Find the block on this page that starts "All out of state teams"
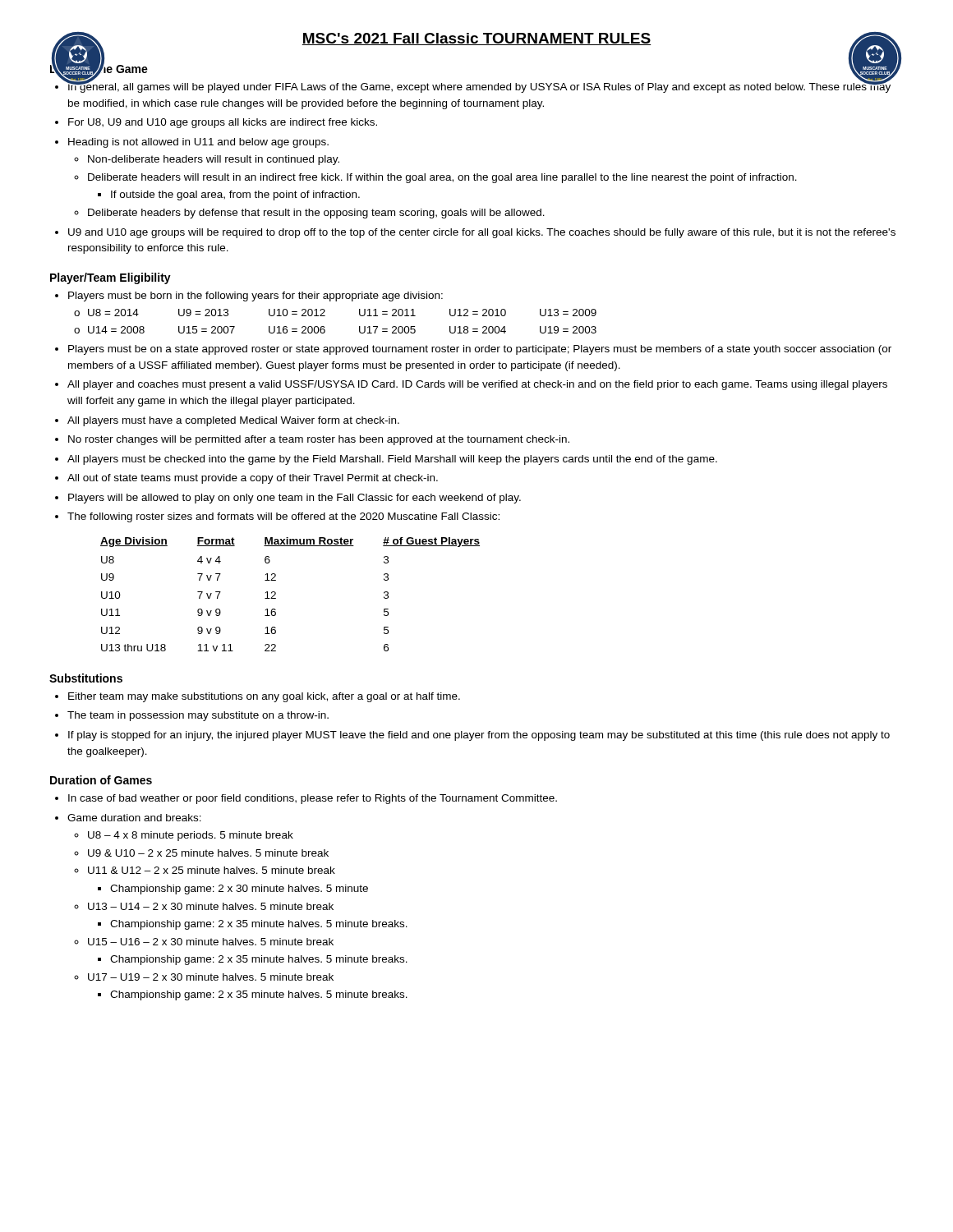 point(253,478)
